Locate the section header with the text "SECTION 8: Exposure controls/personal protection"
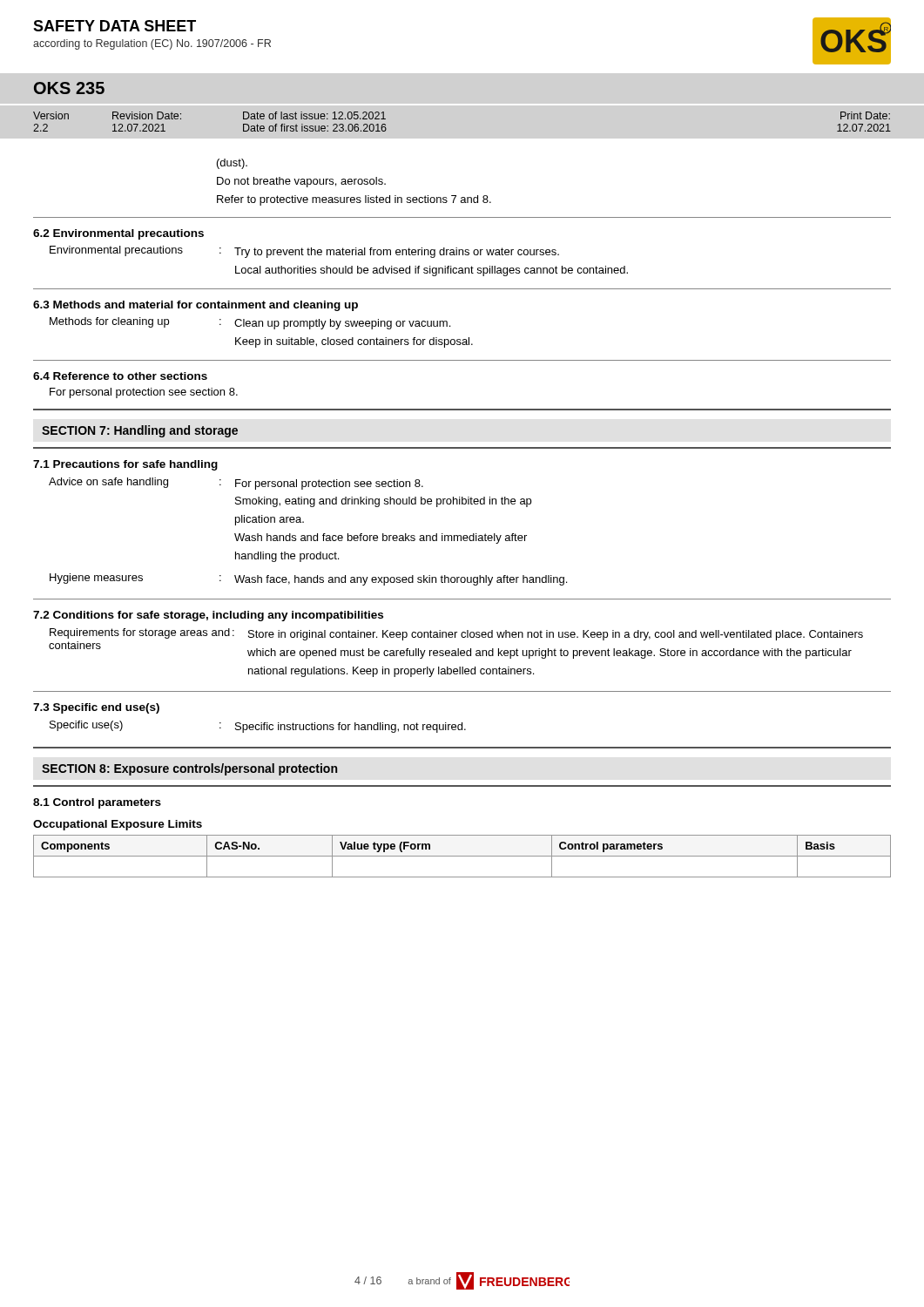 [190, 768]
